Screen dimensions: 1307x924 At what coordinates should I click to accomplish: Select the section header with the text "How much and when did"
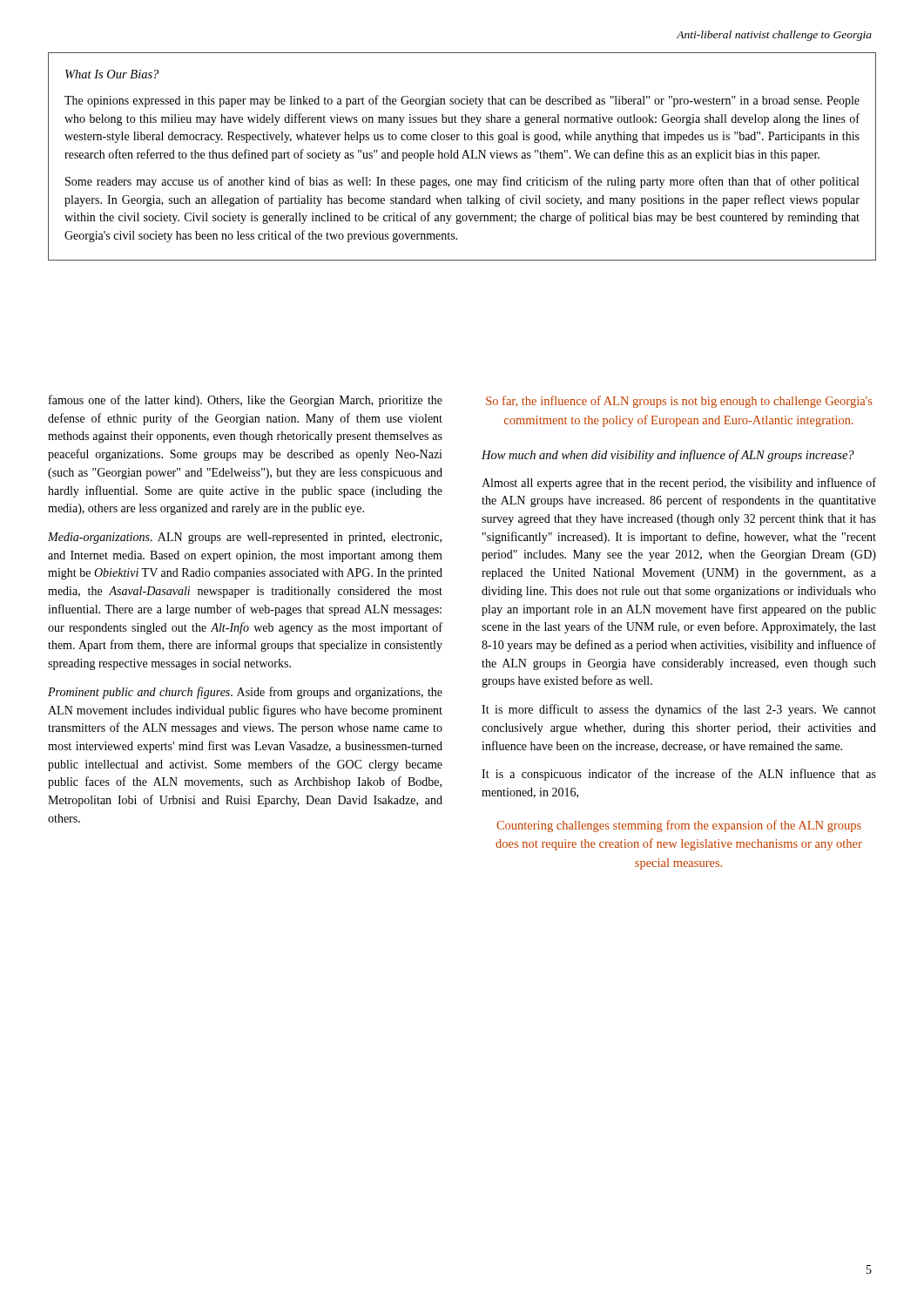(668, 454)
